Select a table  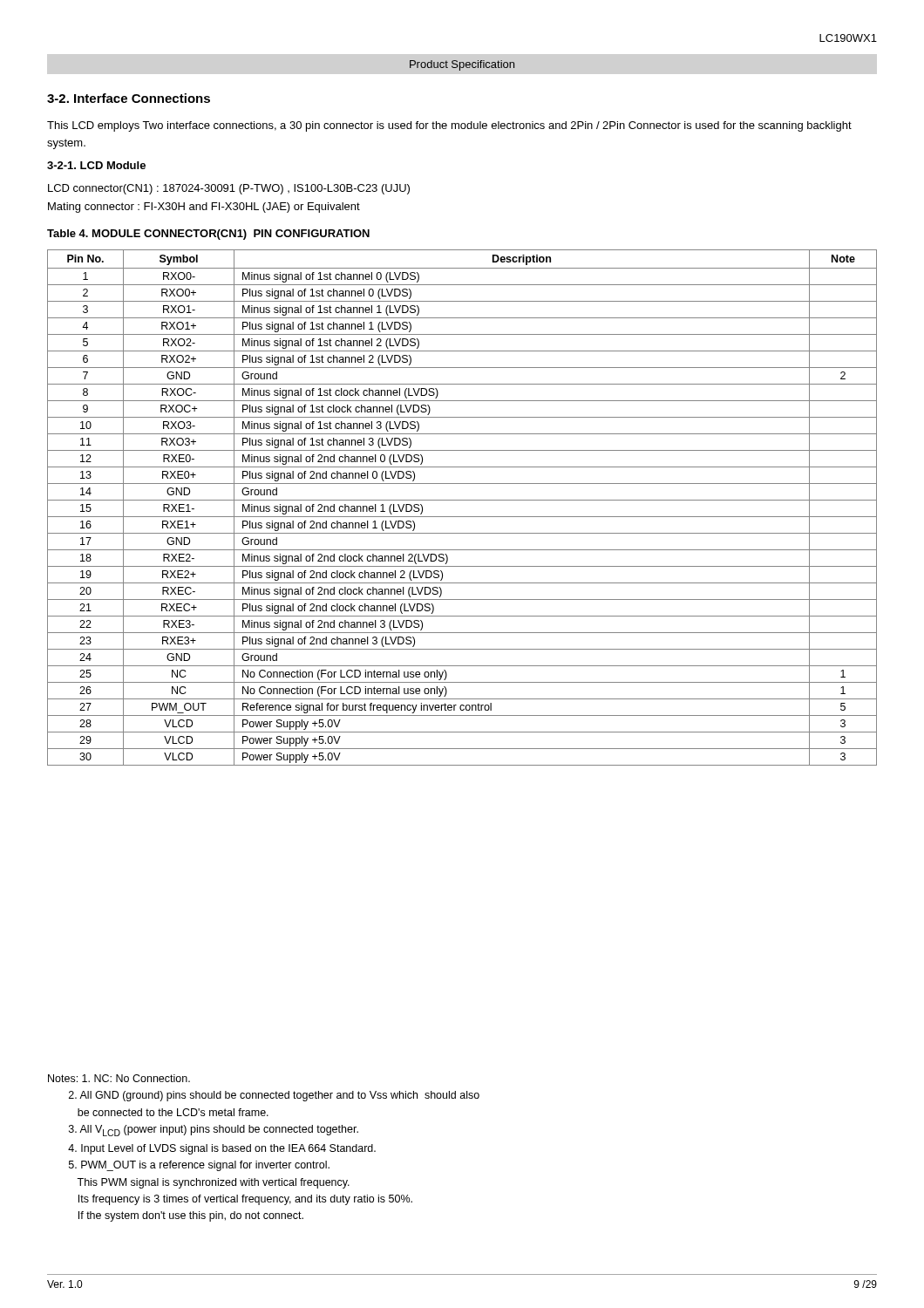[462, 508]
